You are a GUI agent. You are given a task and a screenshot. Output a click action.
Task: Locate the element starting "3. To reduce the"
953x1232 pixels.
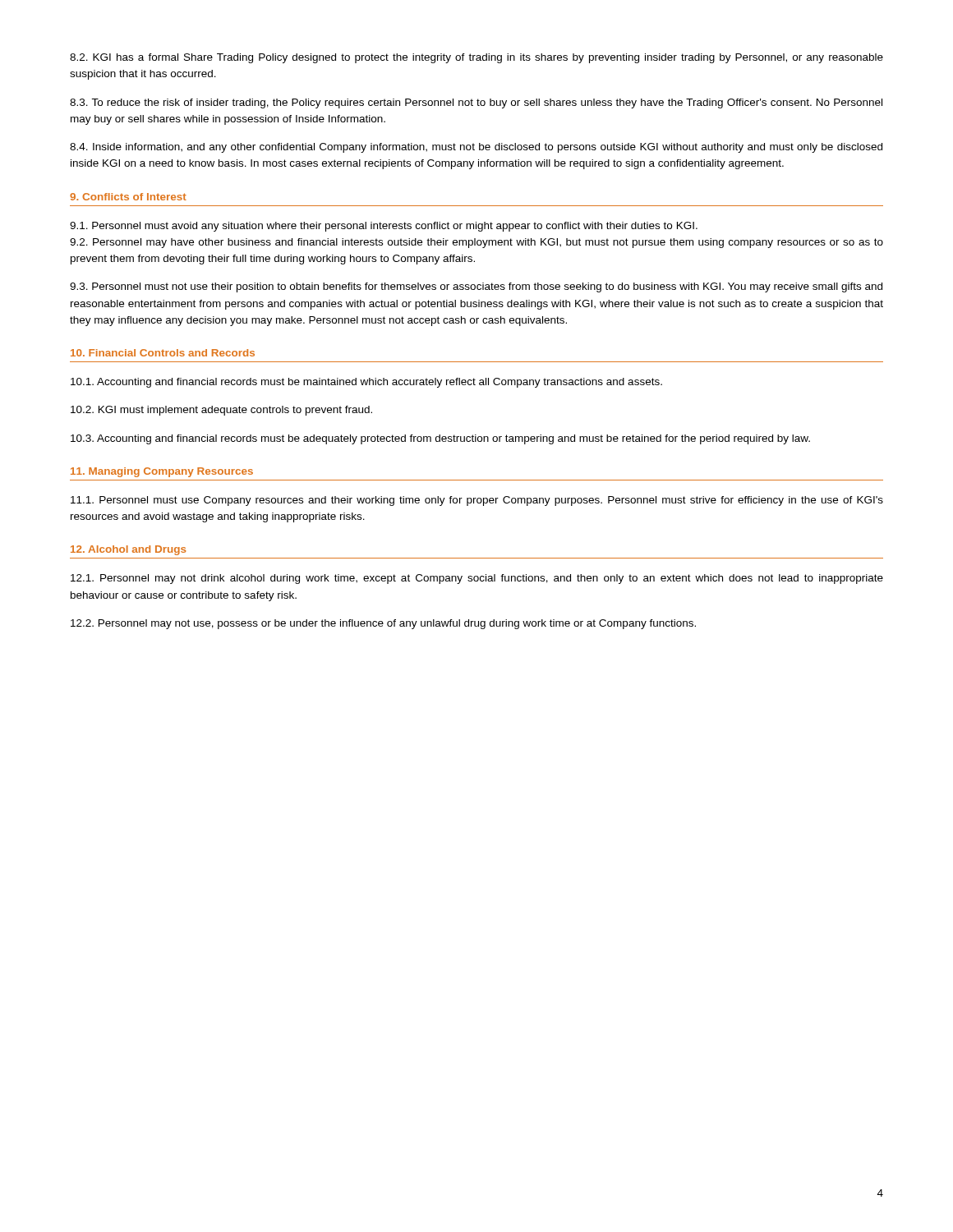(x=476, y=110)
